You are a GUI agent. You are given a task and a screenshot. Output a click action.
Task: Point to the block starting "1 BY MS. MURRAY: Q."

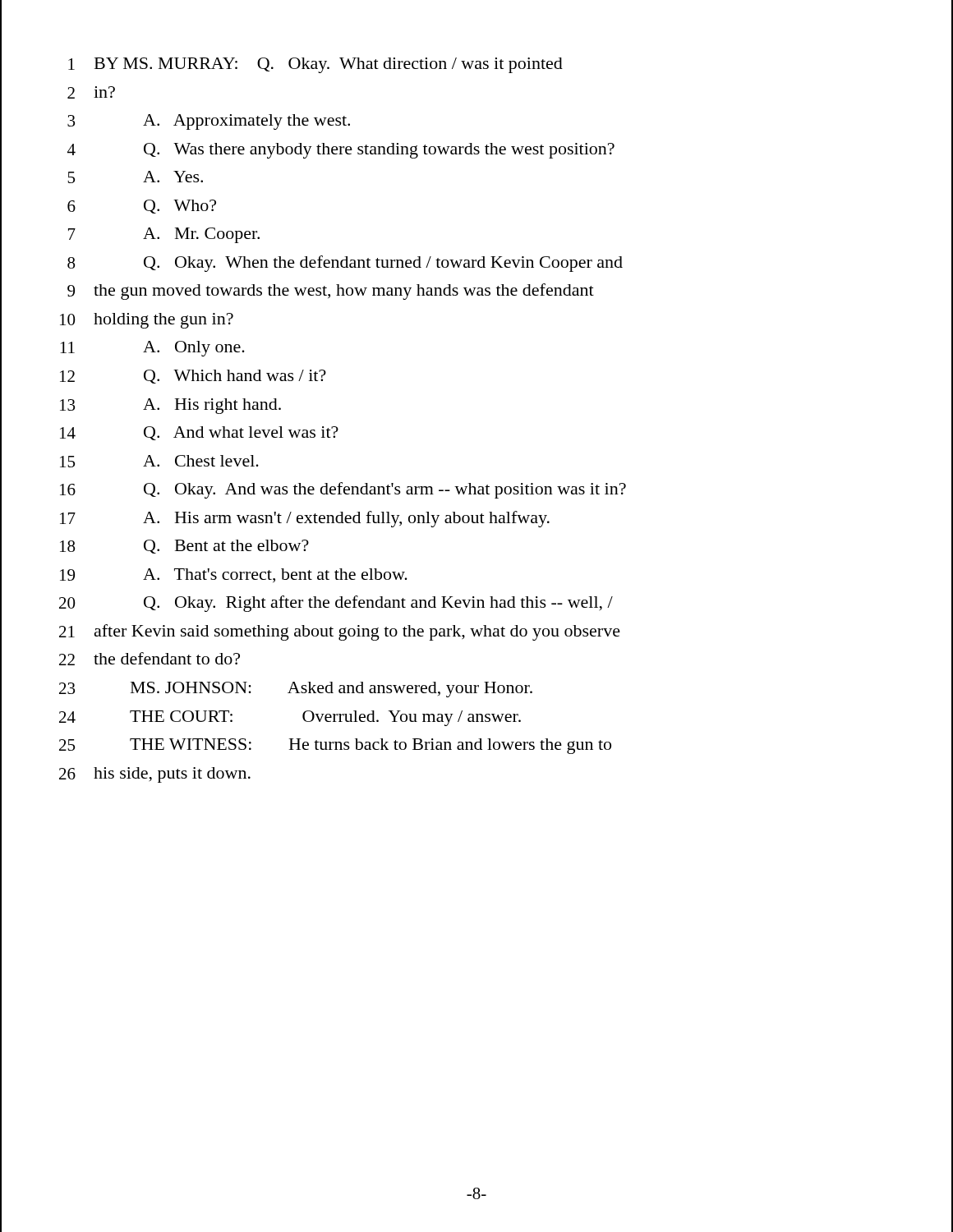(452, 63)
